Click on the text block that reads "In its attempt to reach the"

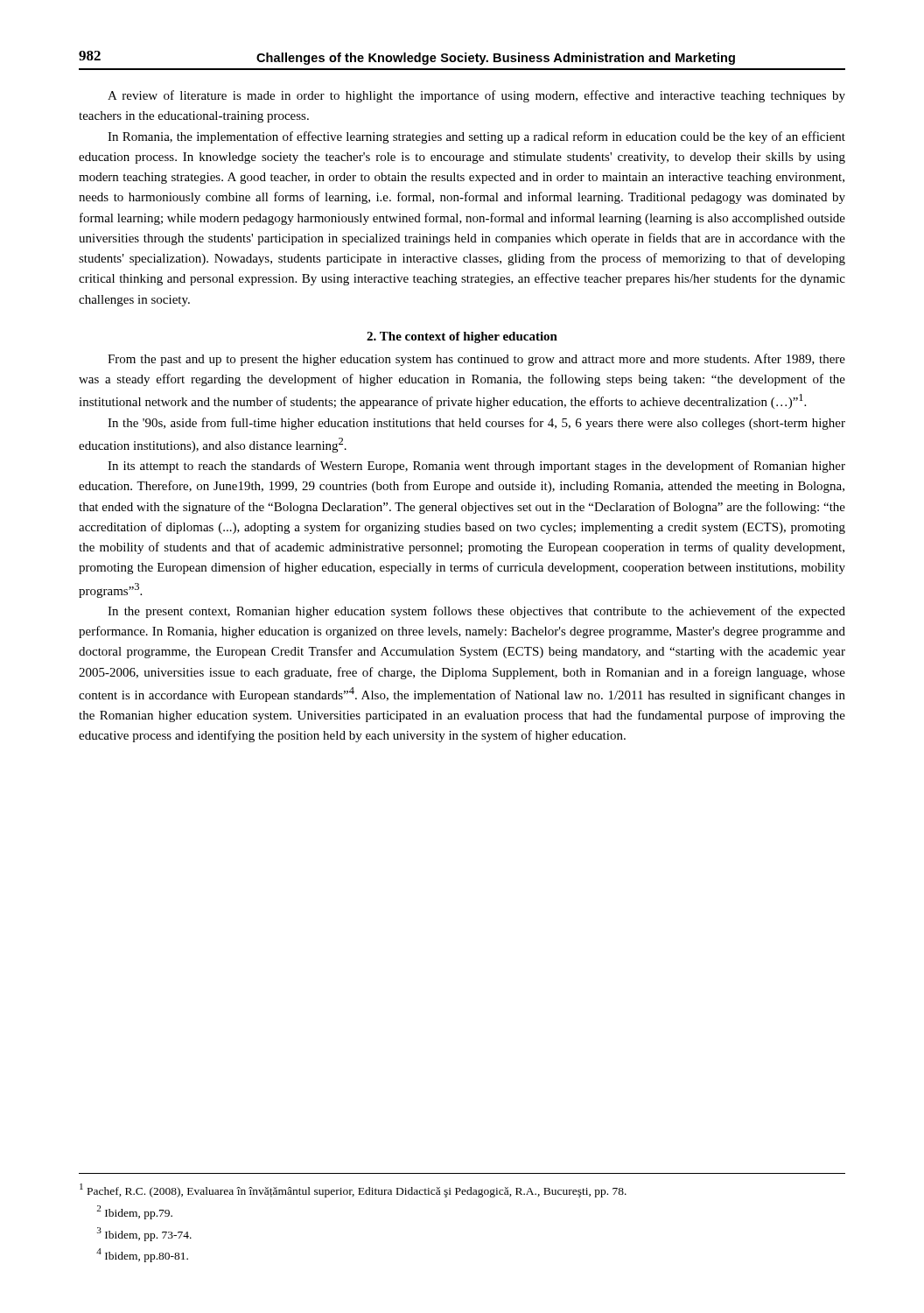pyautogui.click(x=462, y=529)
